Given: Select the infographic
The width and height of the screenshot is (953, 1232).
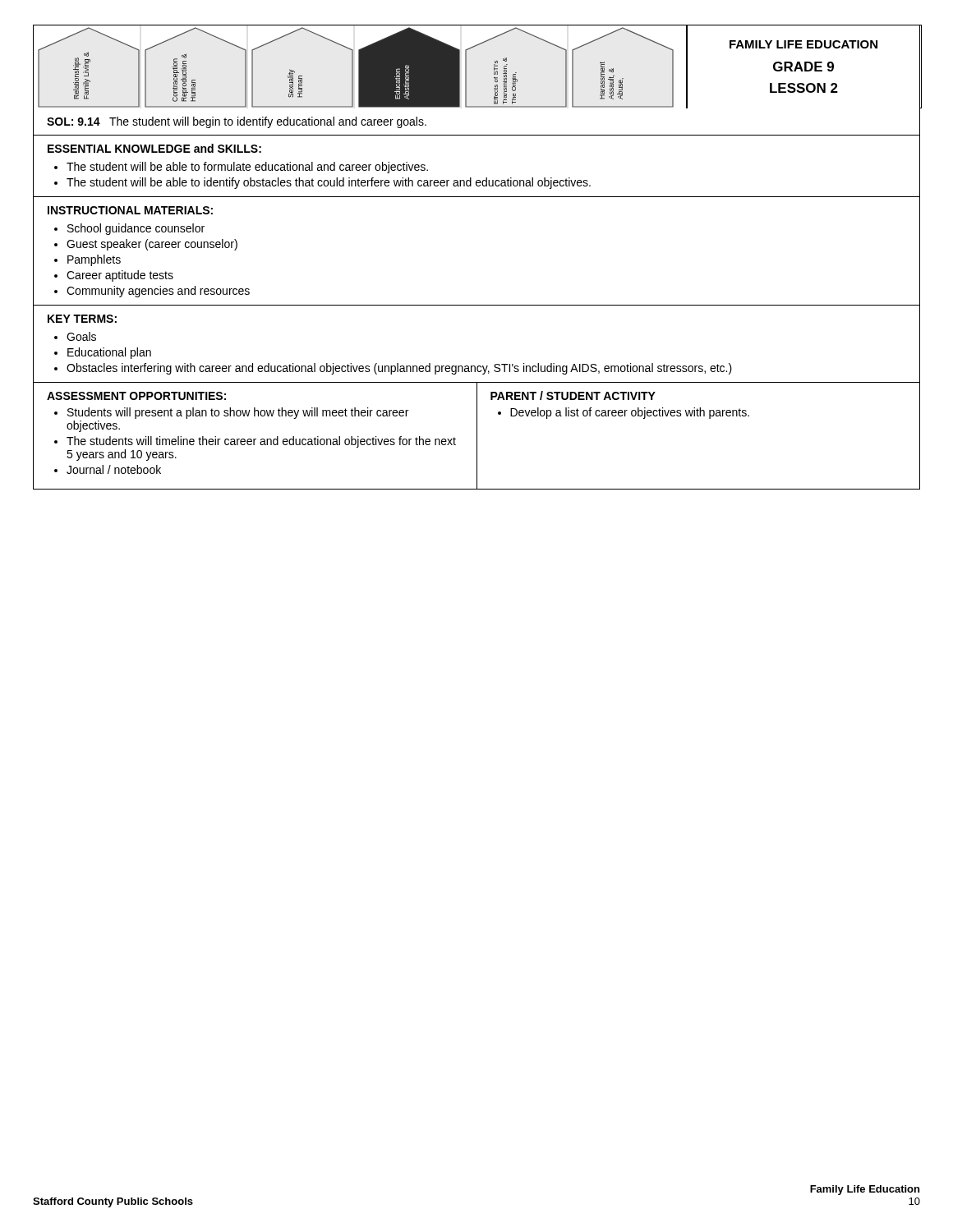Looking at the screenshot, I should point(477,67).
